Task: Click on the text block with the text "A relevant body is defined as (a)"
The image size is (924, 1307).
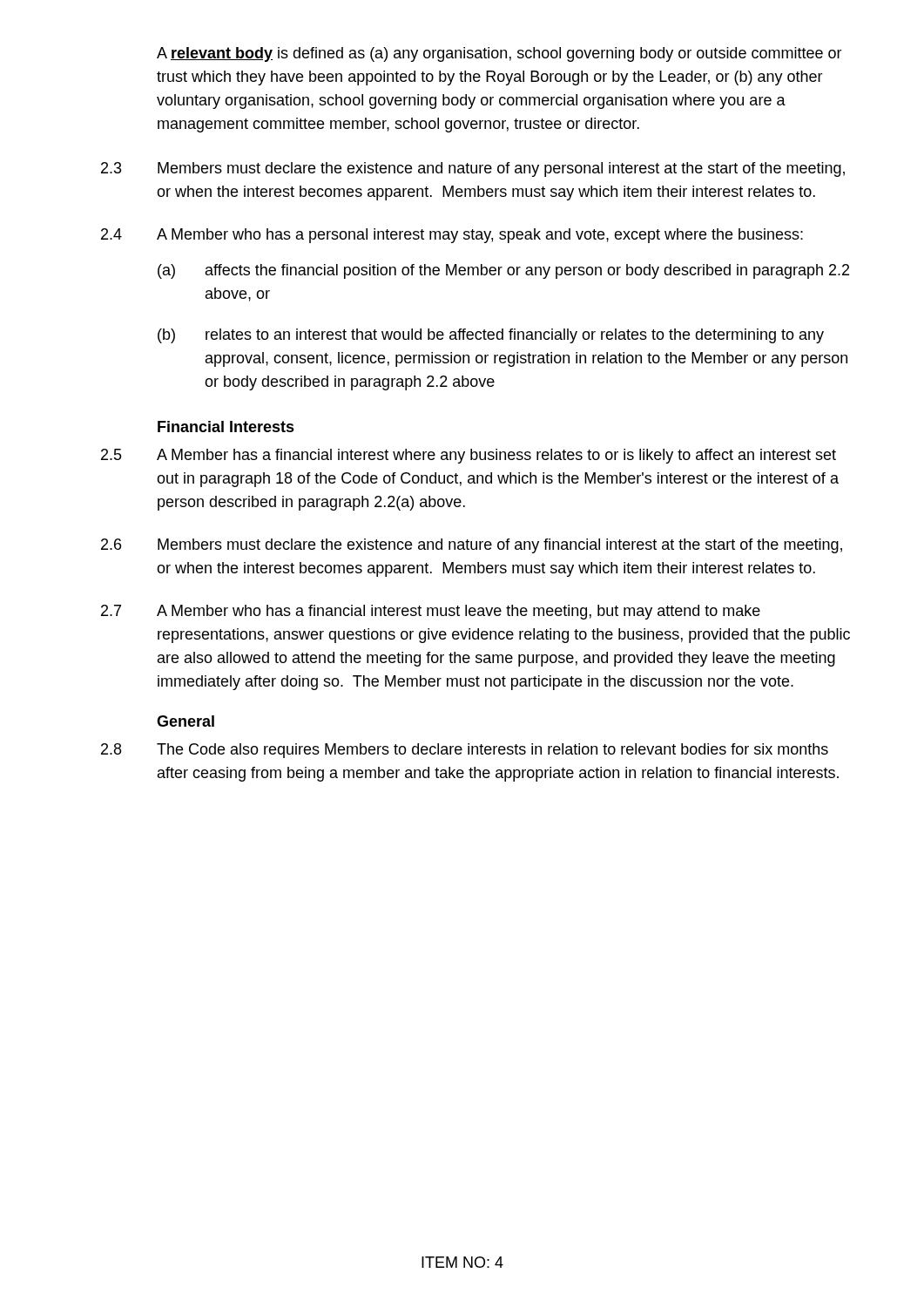Action: (x=499, y=88)
